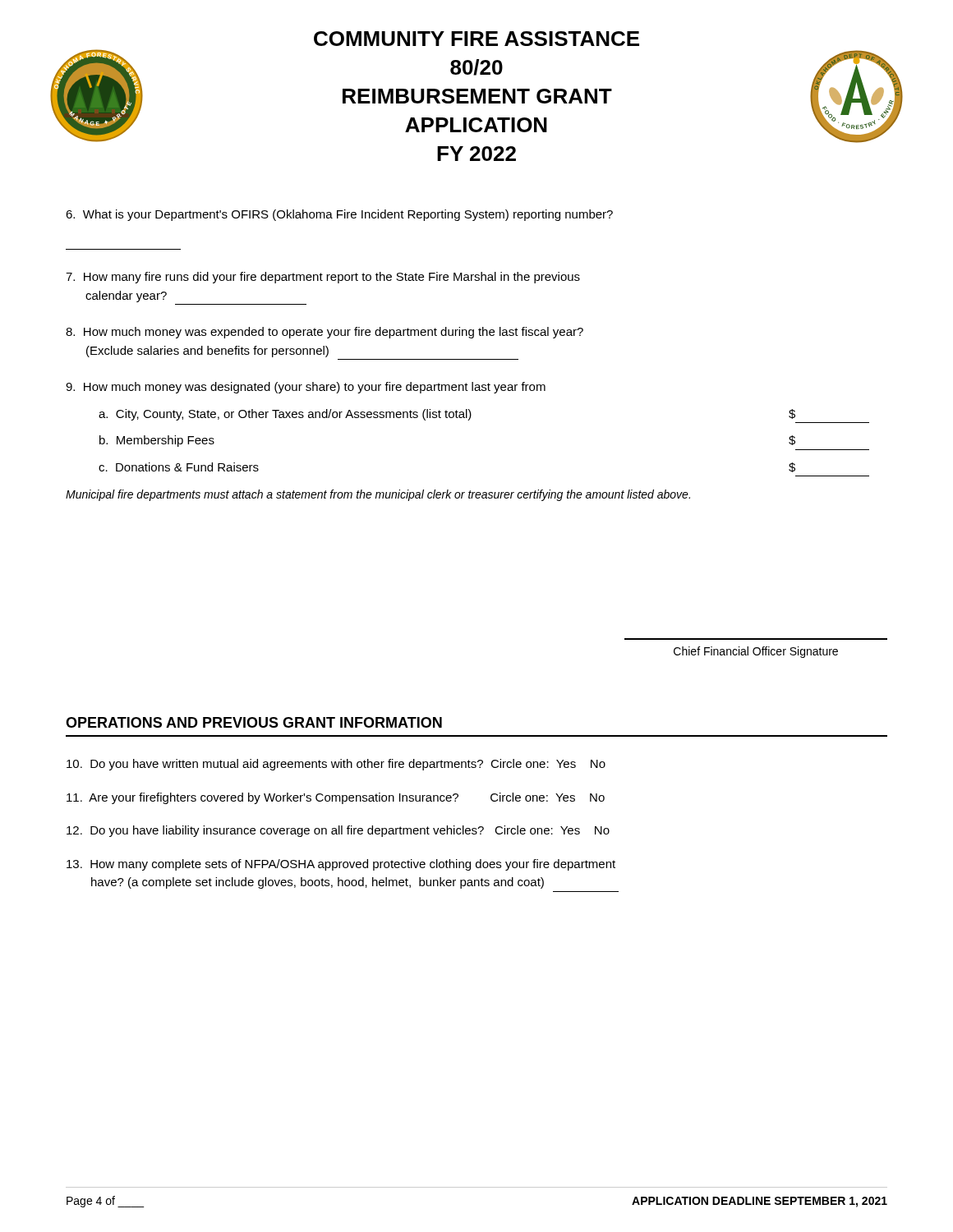
Task: Find the block on this page that starts "12. Do you have liability insurance"
Action: tap(338, 830)
